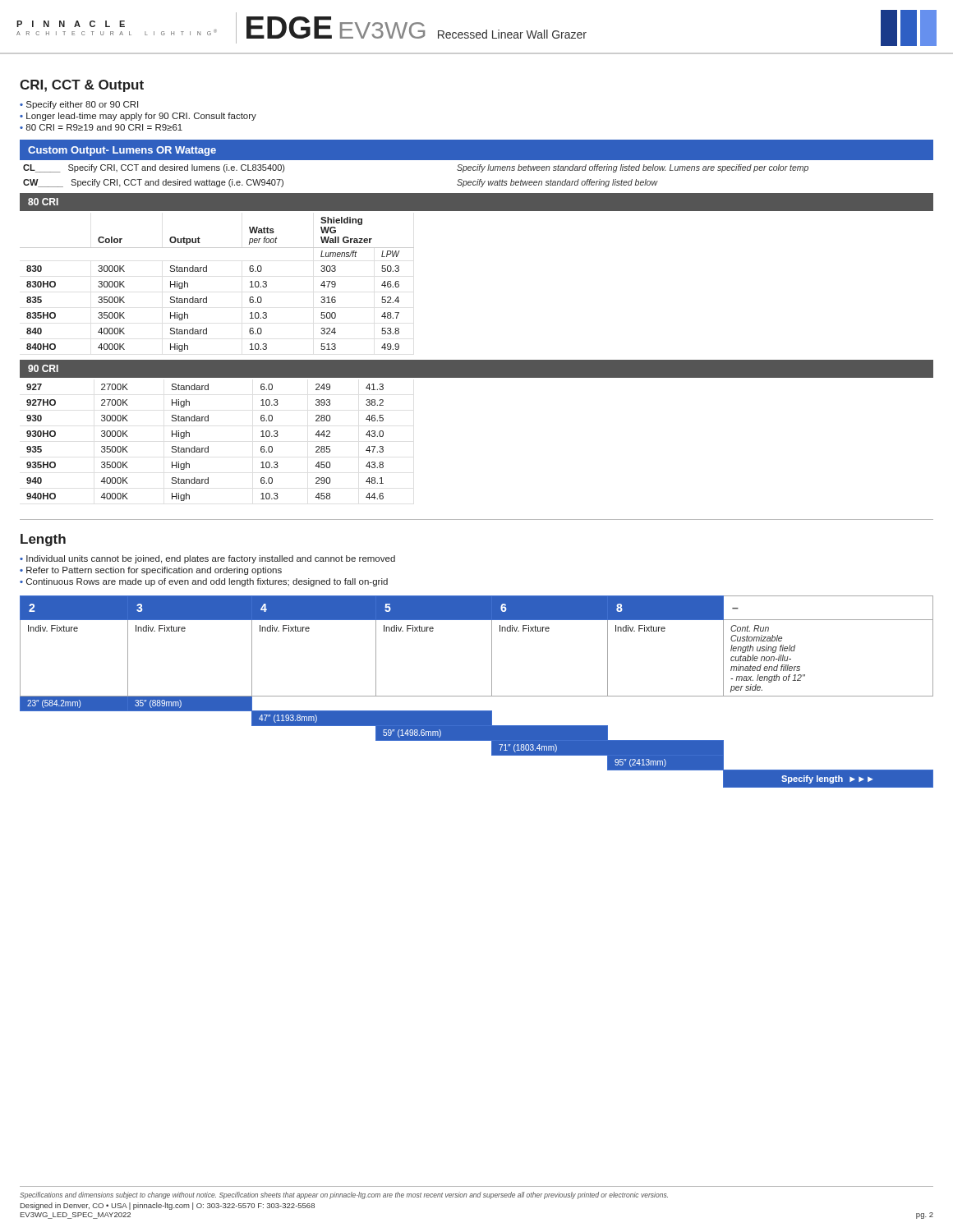Image resolution: width=953 pixels, height=1232 pixels.
Task: Locate the region starting "90 CRI"
Action: [43, 369]
